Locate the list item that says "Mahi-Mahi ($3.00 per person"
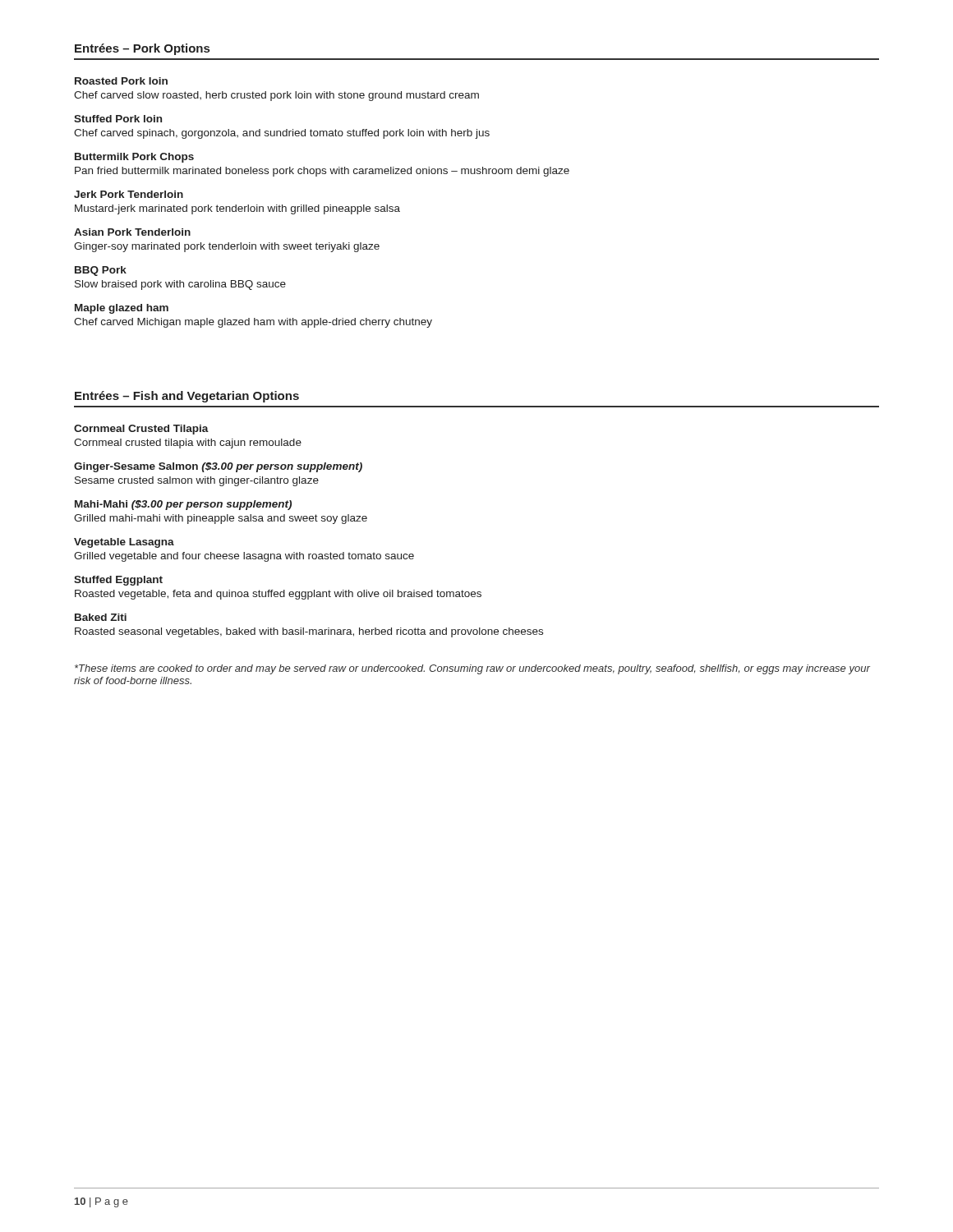Viewport: 953px width, 1232px height. tap(183, 505)
